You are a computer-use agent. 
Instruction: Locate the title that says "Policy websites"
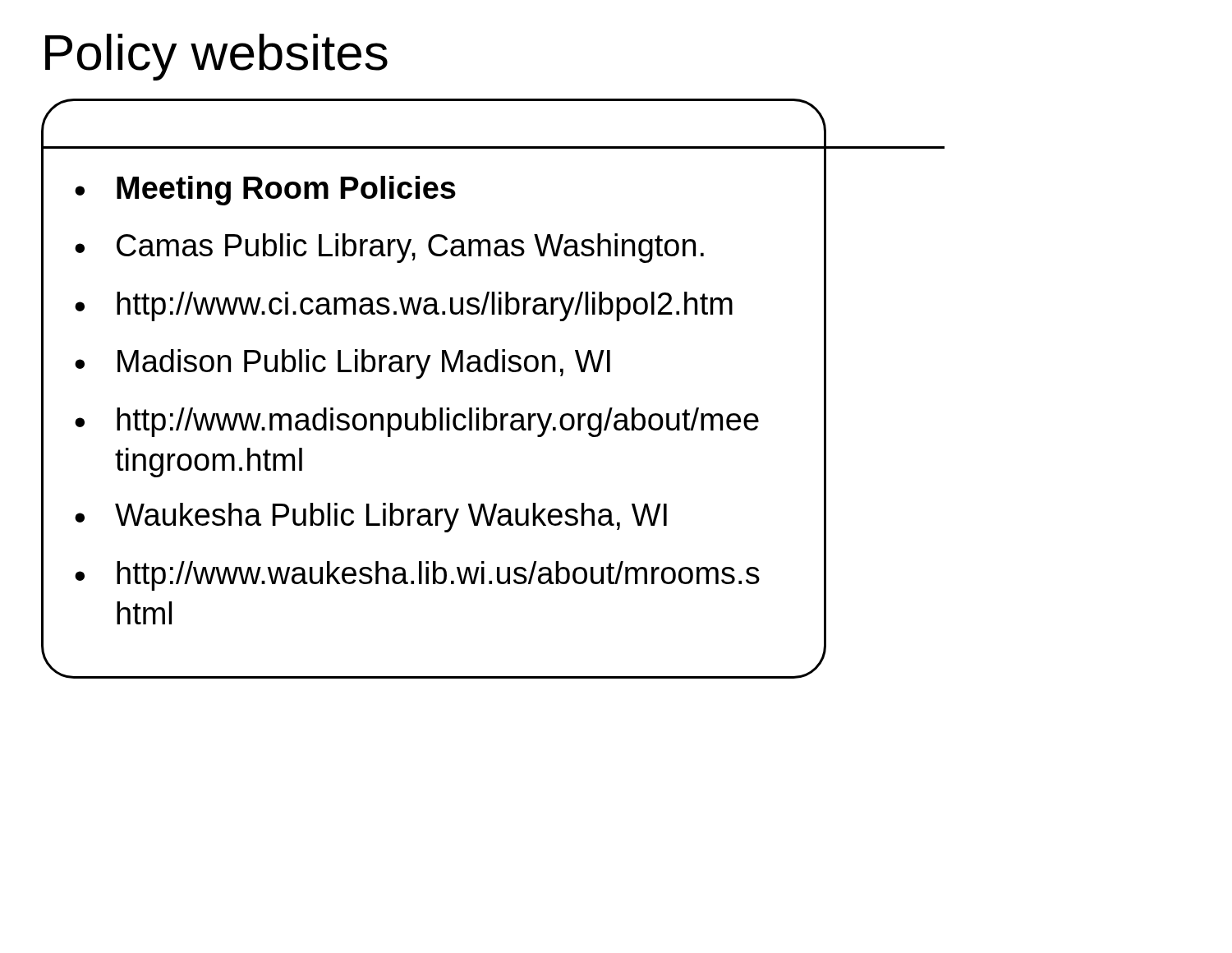click(215, 53)
